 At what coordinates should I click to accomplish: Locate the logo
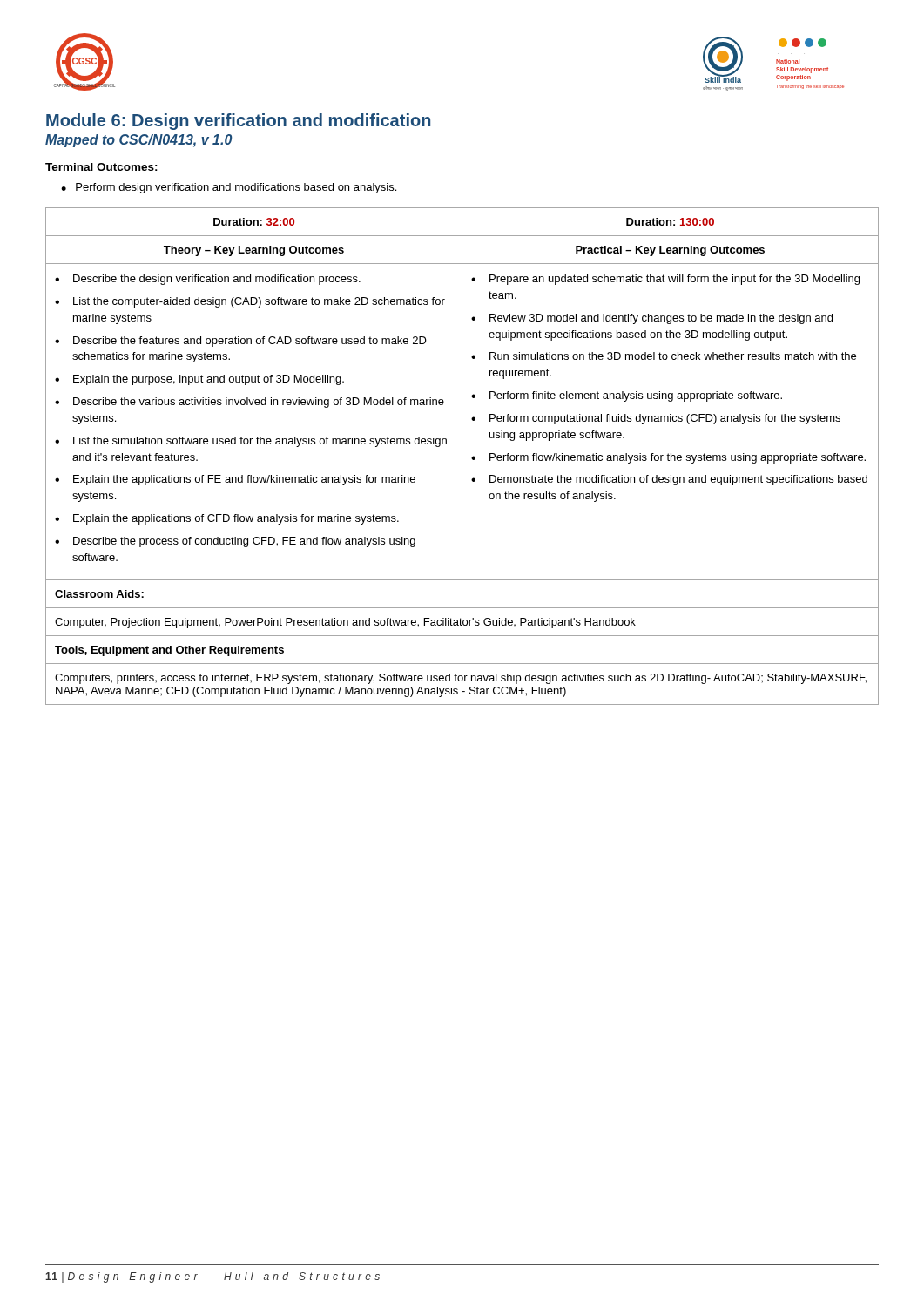click(462, 63)
